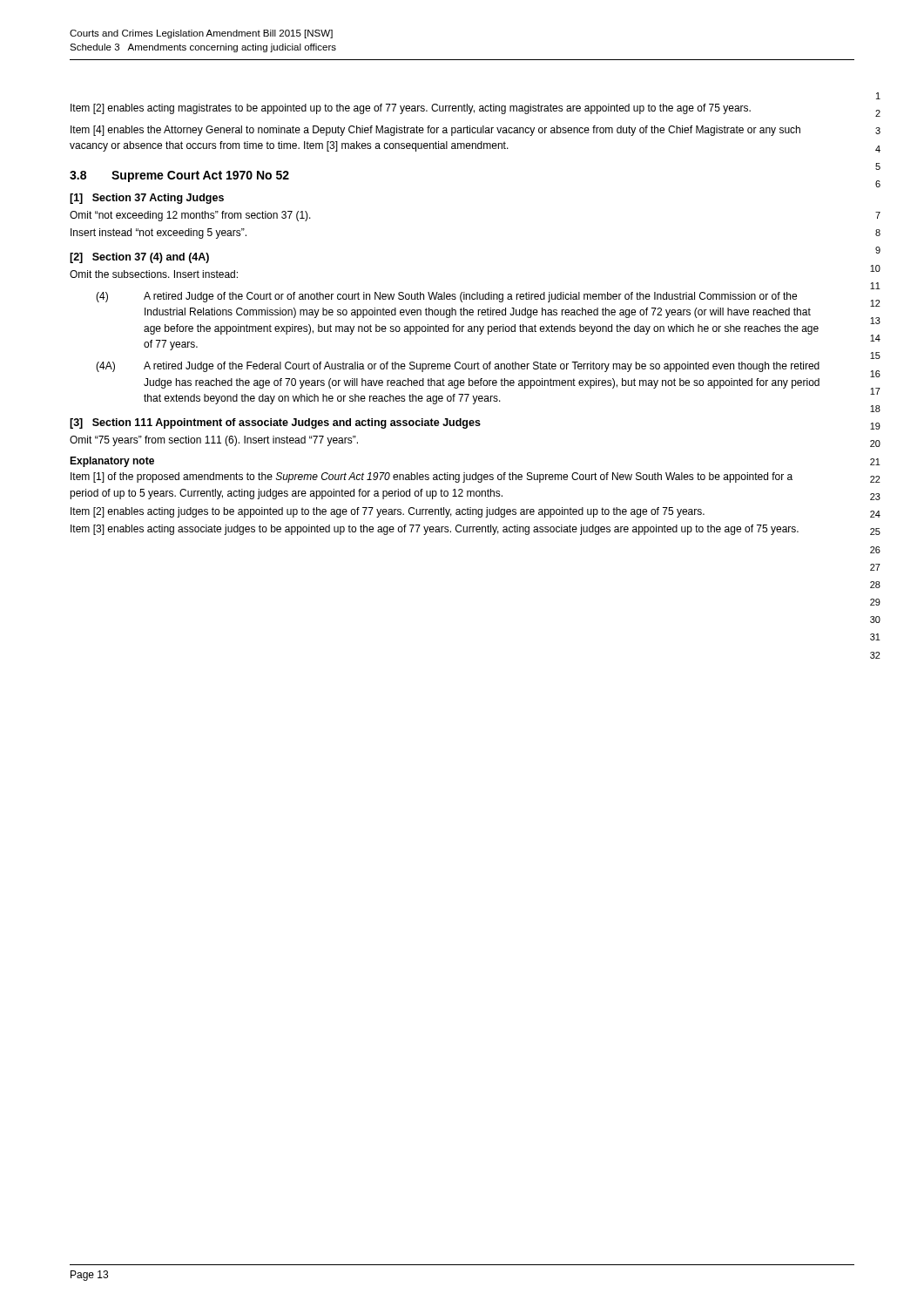Click where it says "[1] Section 37 Acting Judges"
Viewport: 924px width, 1307px height.
147,198
